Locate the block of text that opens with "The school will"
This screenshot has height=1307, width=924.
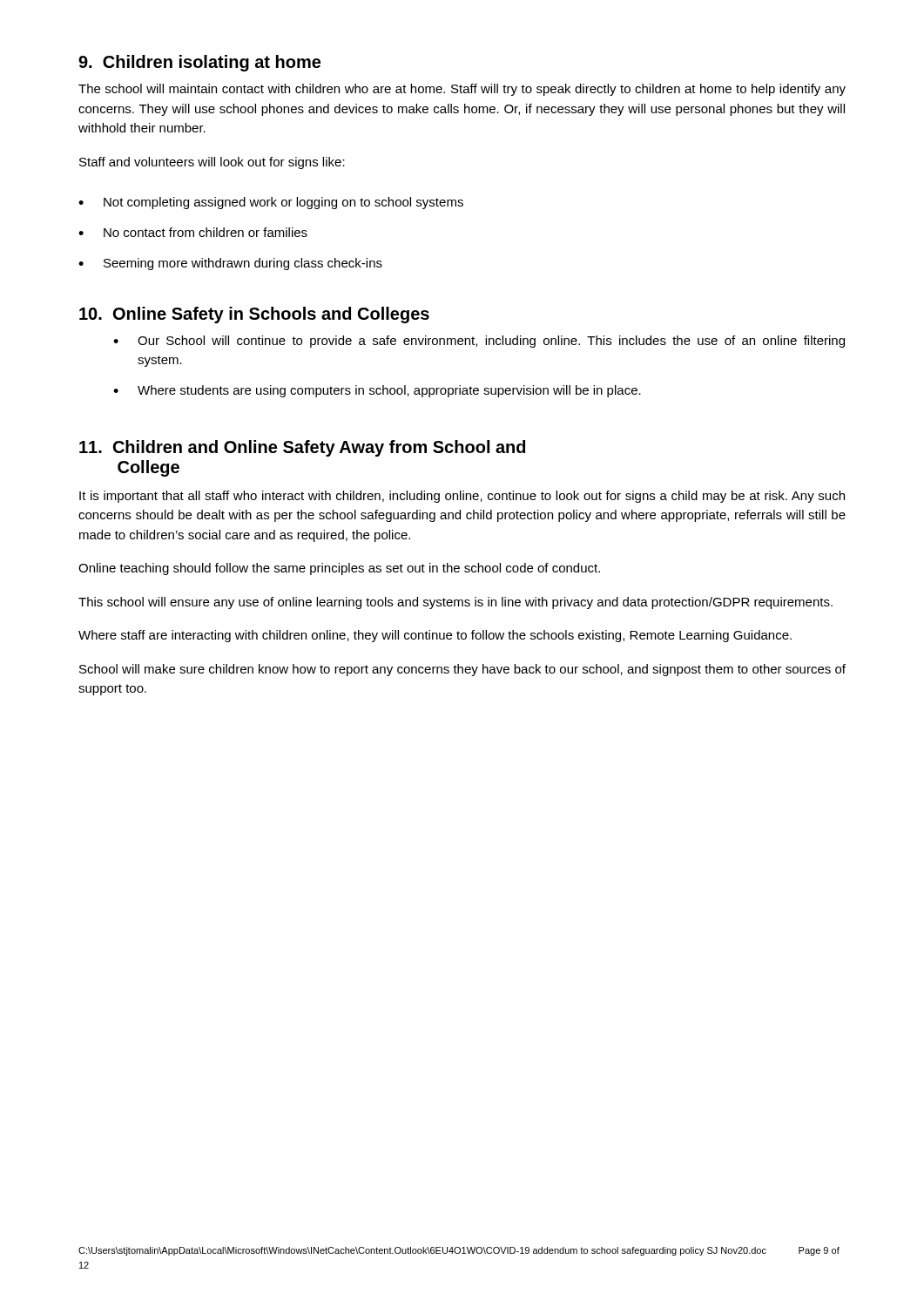[x=462, y=108]
